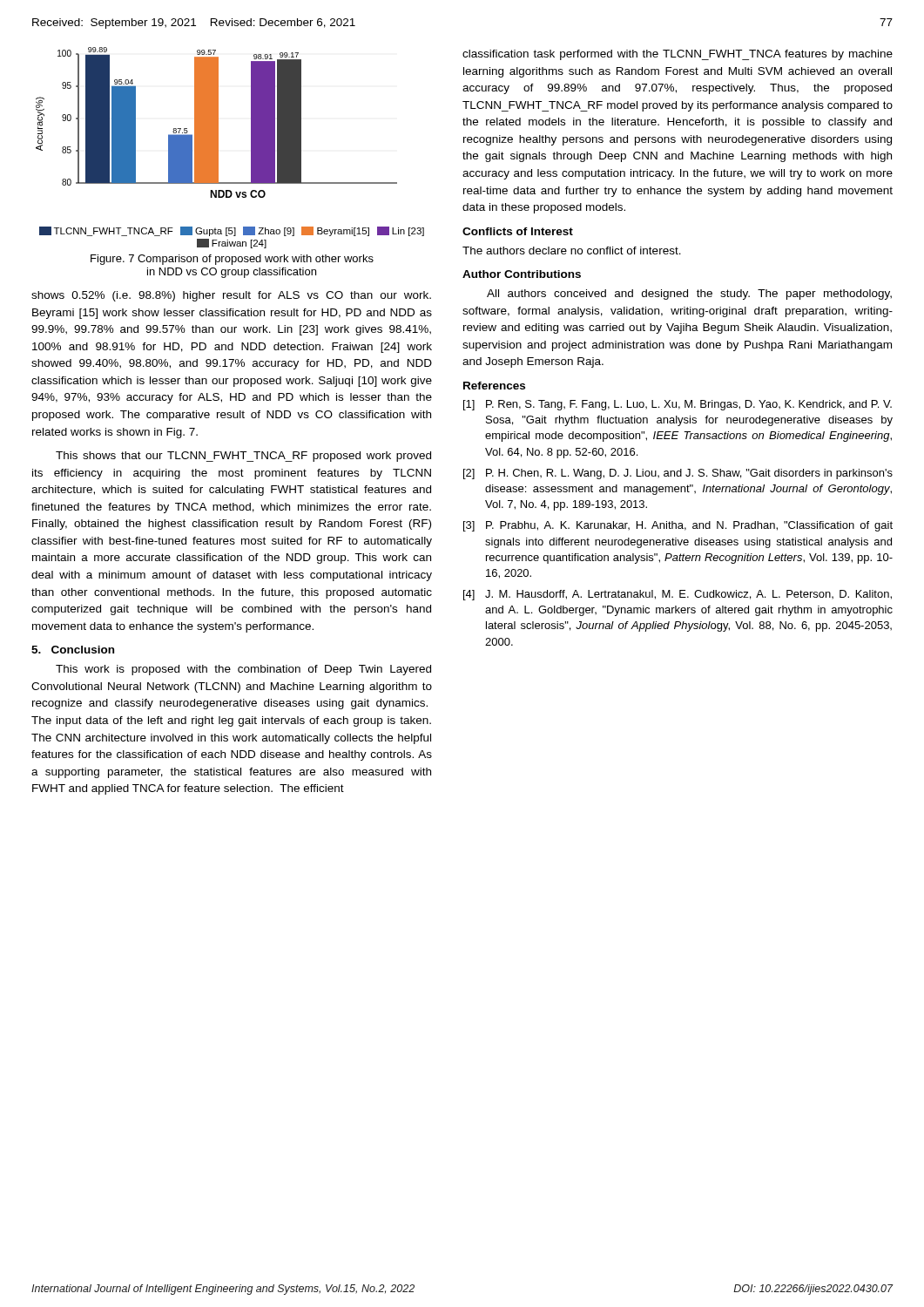Point to the block beginning "[1] P. Ren, S."
This screenshot has width=924, height=1307.
678,428
